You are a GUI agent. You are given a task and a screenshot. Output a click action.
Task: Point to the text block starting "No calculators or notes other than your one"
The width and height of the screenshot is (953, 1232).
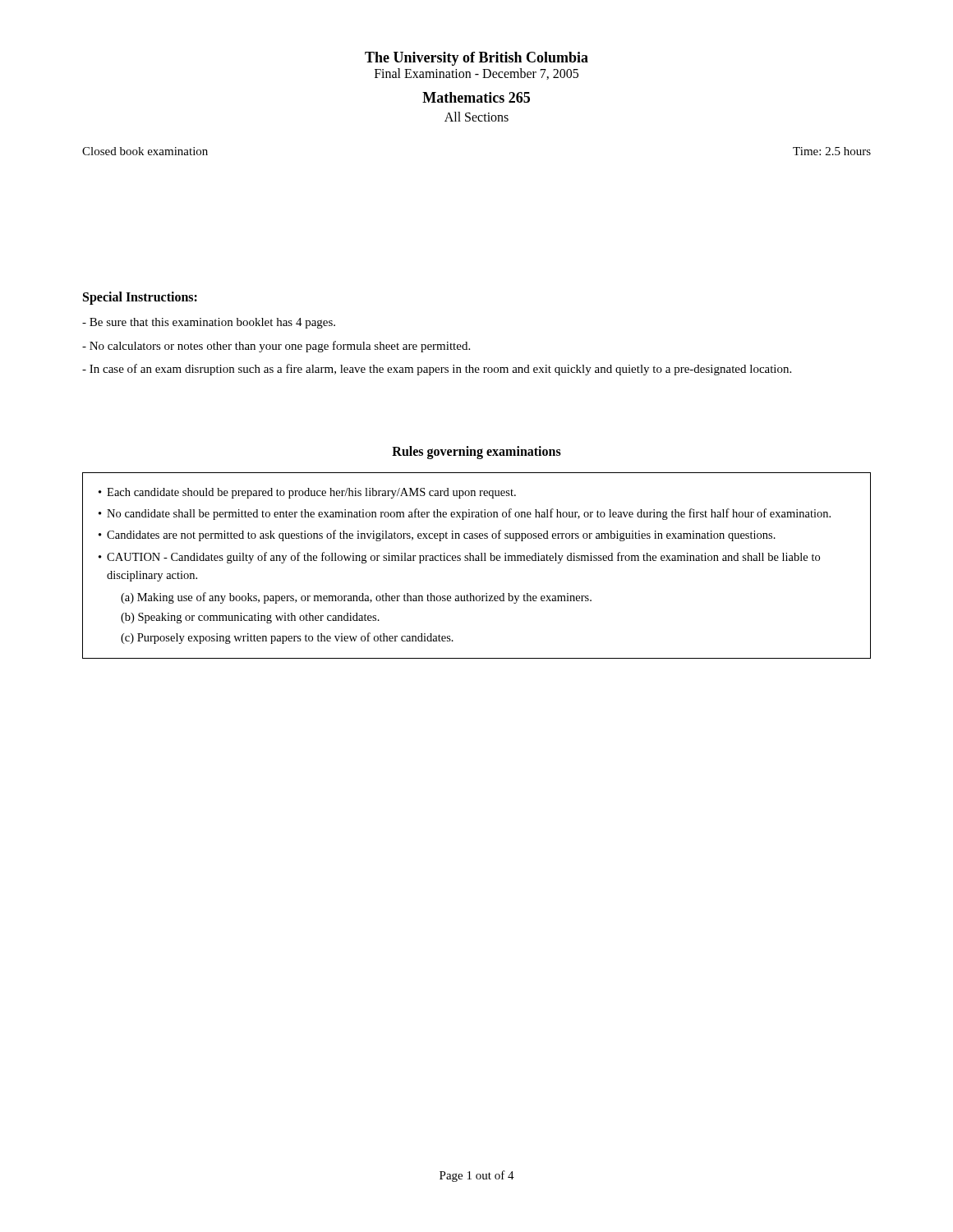[x=277, y=345]
